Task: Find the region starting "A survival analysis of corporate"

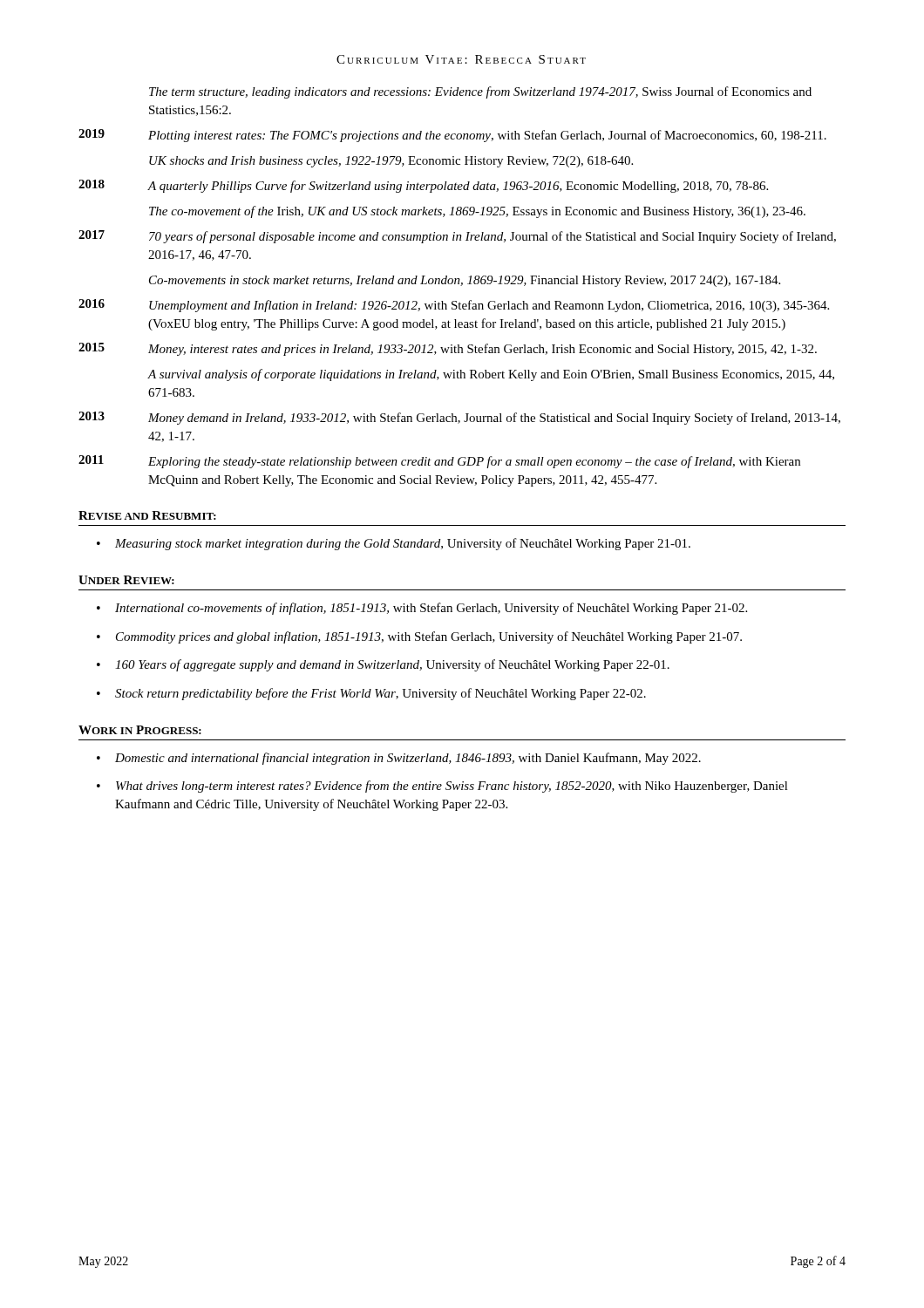Action: [x=462, y=384]
